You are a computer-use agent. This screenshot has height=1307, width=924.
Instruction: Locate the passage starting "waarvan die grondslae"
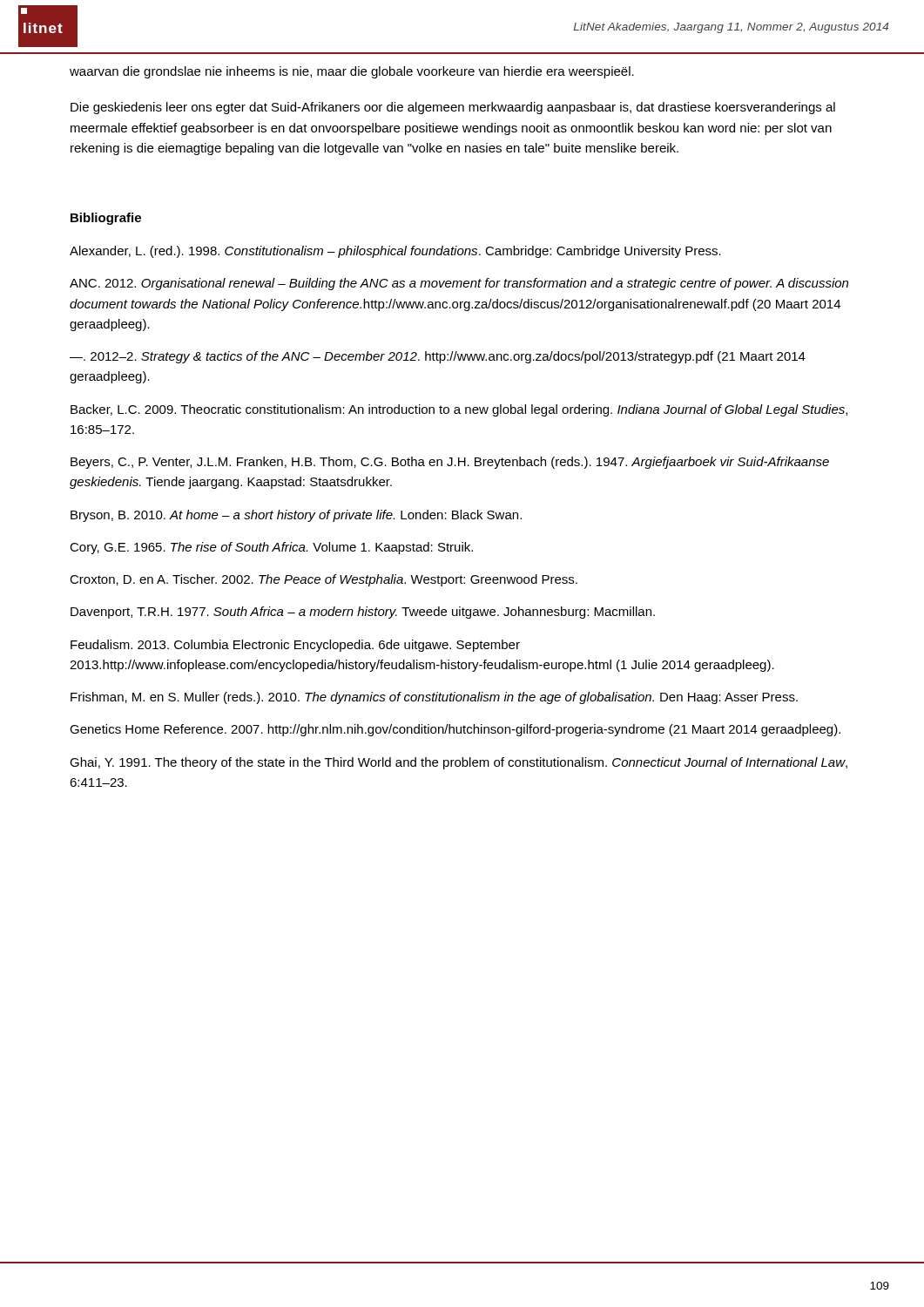point(352,71)
